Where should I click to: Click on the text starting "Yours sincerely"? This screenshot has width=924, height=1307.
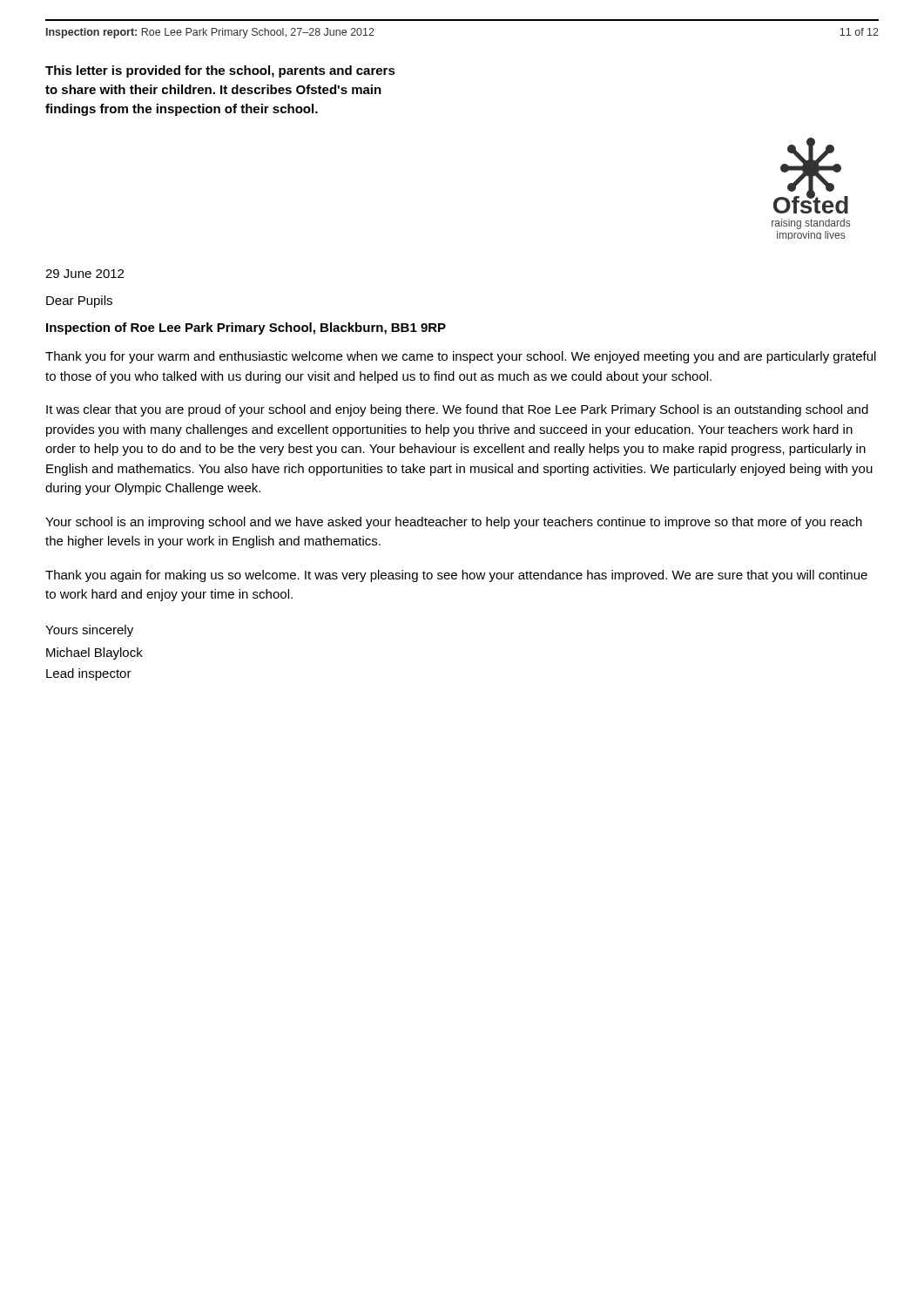[x=89, y=629]
